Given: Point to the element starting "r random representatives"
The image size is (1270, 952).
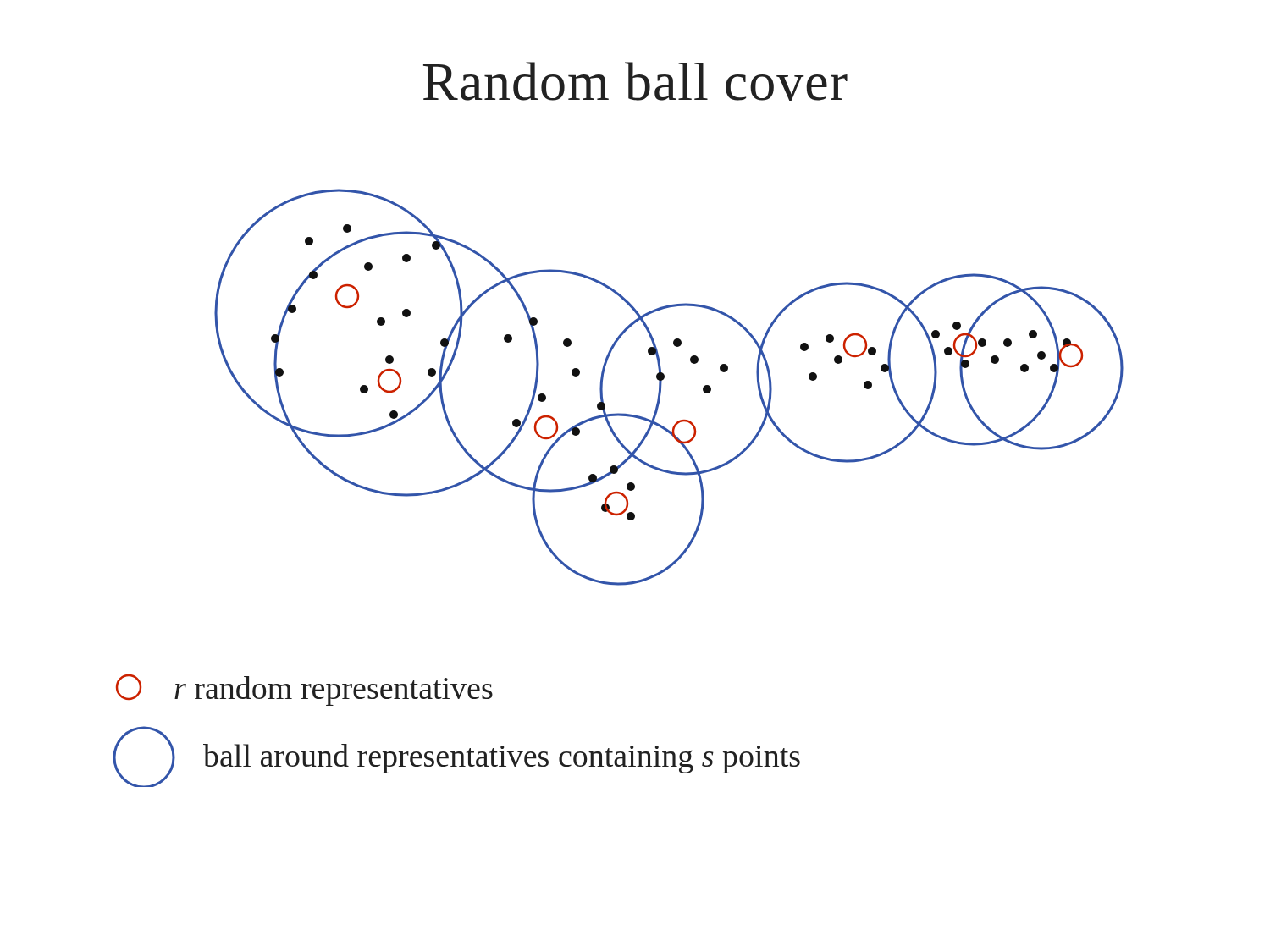Looking at the screenshot, I should [x=302, y=688].
